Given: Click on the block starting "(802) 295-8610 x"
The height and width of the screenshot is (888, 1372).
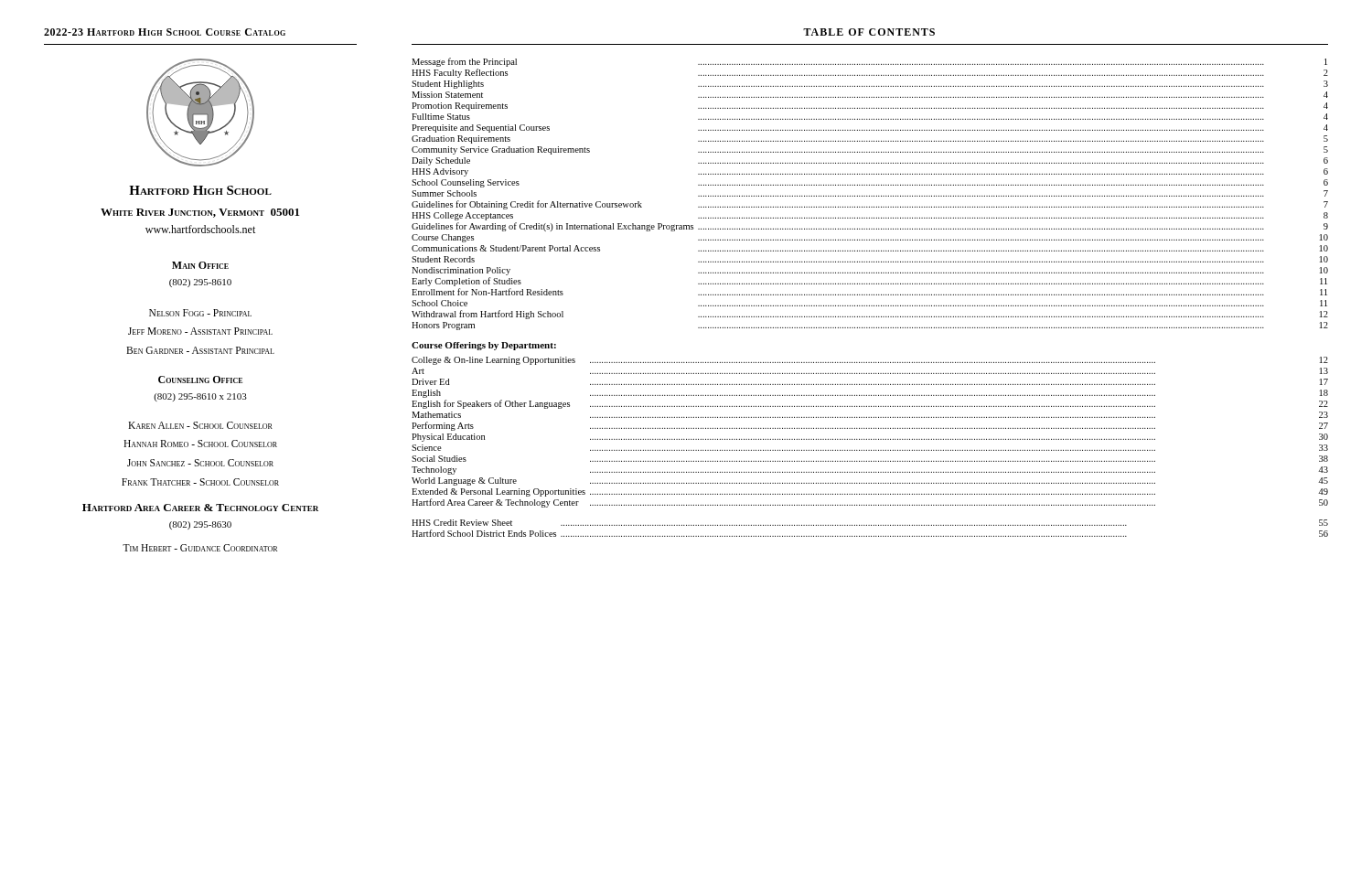Looking at the screenshot, I should pos(200,396).
